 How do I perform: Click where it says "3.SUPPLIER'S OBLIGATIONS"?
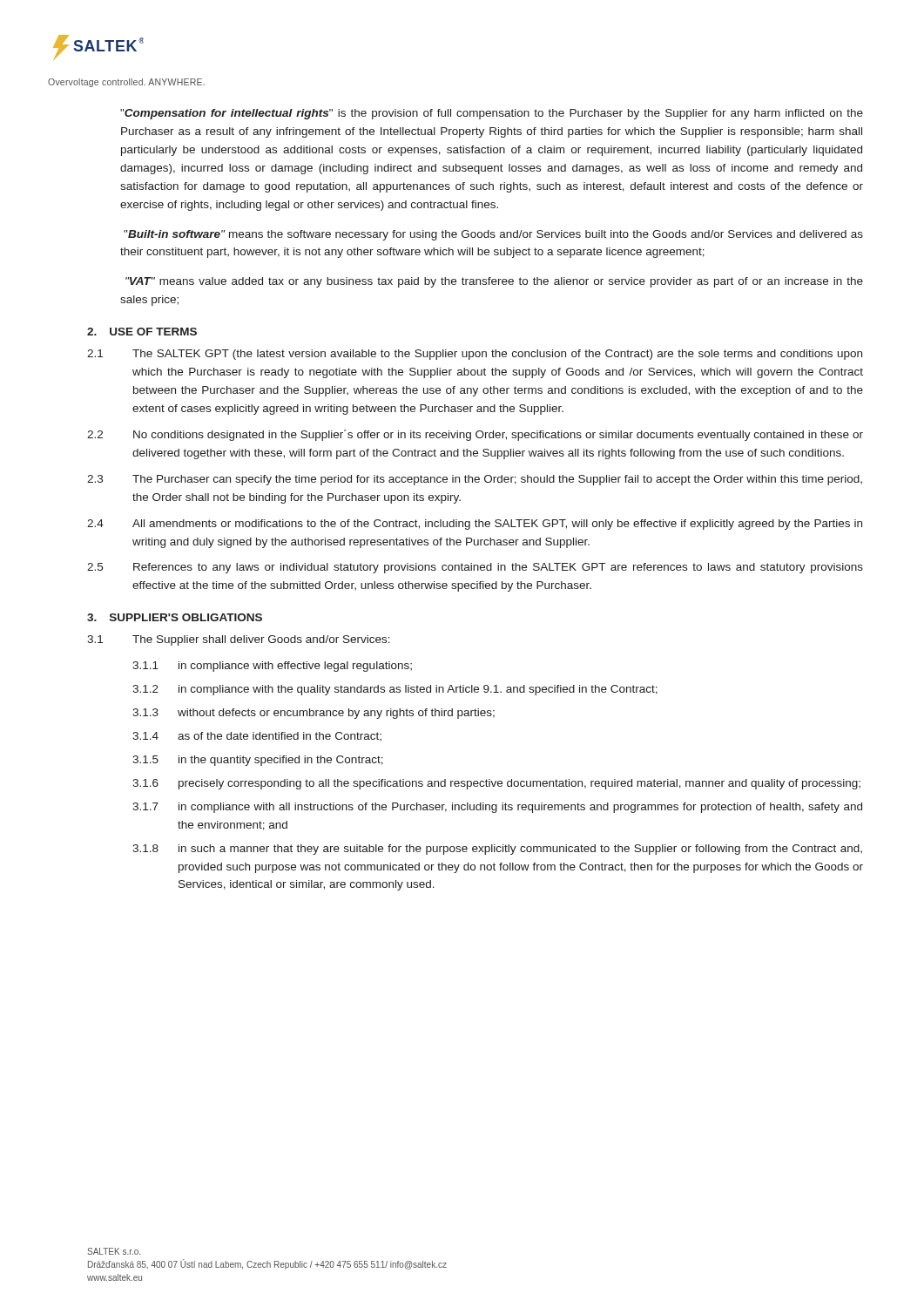point(175,618)
